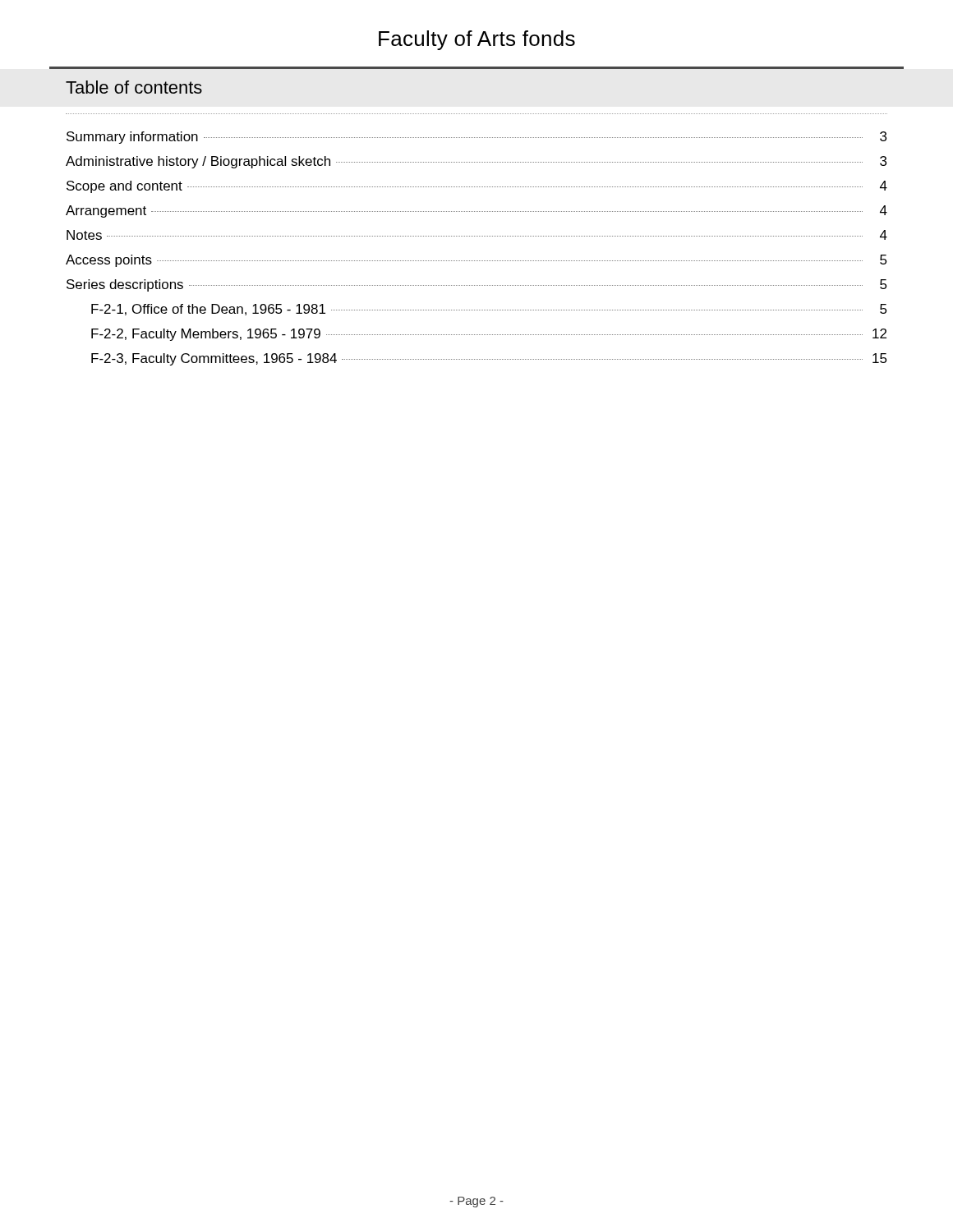Point to the block starting "Series descriptions 5"
Screen dimensions: 1232x953
click(x=476, y=285)
